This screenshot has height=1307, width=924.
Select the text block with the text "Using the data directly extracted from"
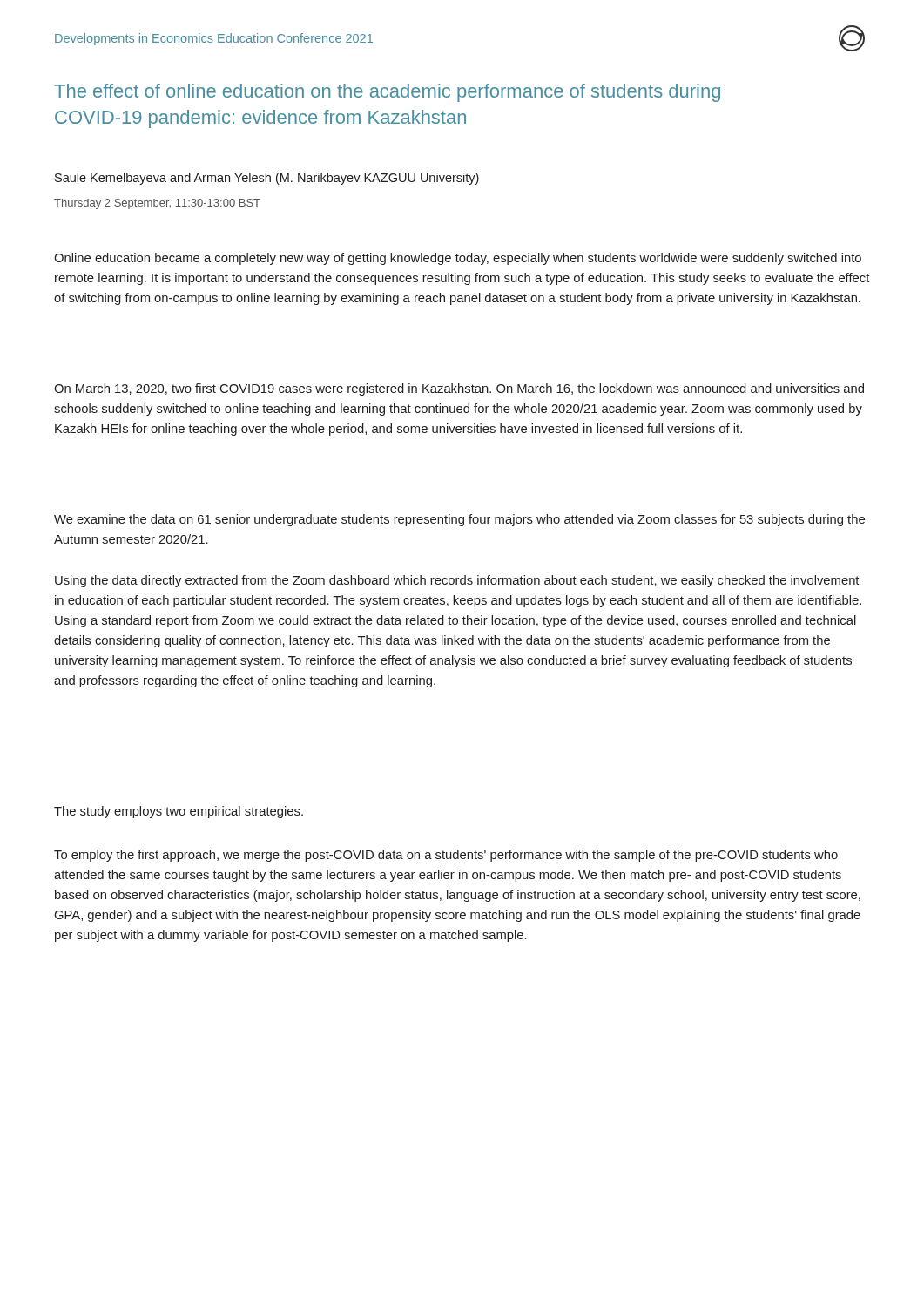pyautogui.click(x=458, y=630)
